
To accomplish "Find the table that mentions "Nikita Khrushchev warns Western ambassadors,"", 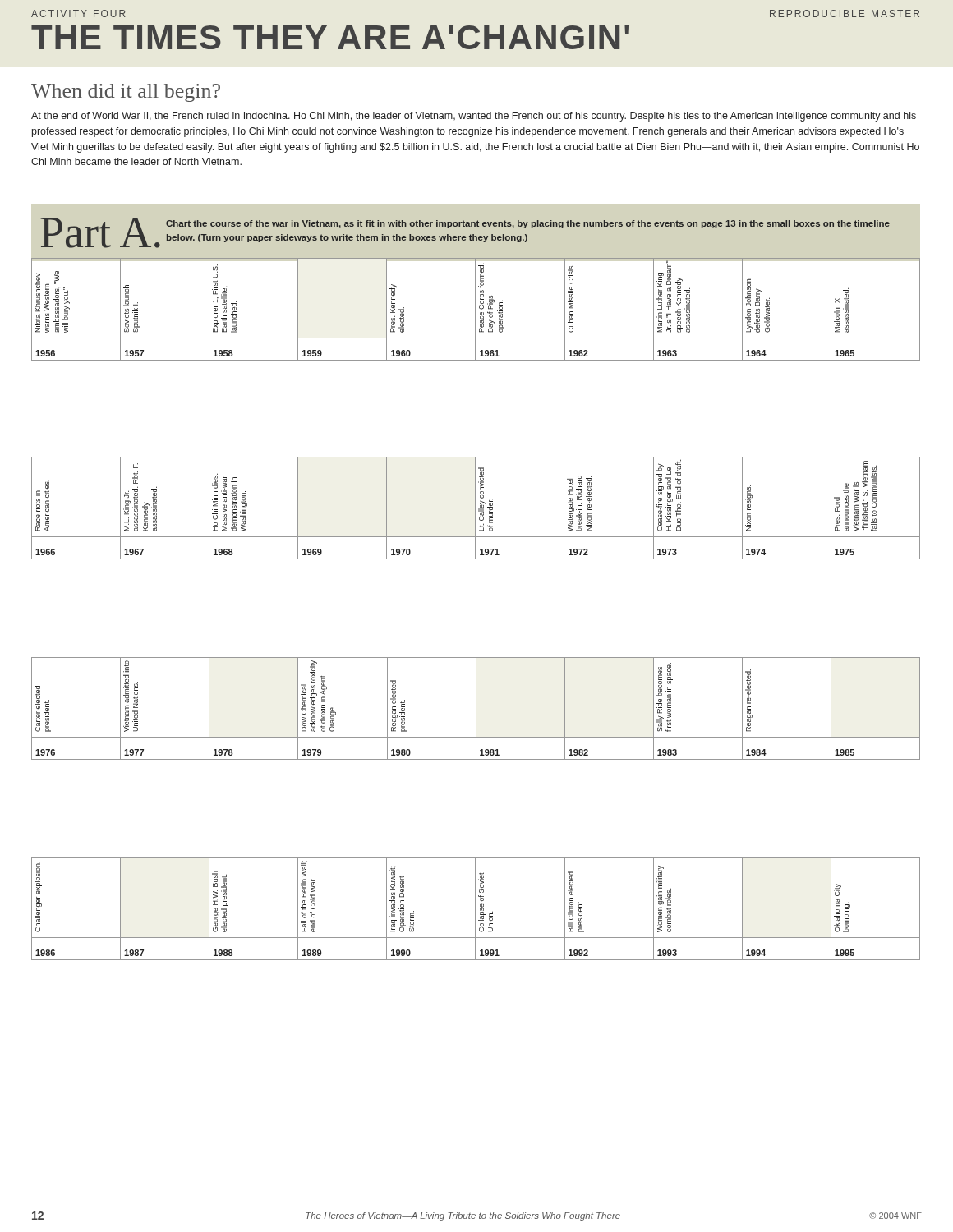I will [476, 309].
